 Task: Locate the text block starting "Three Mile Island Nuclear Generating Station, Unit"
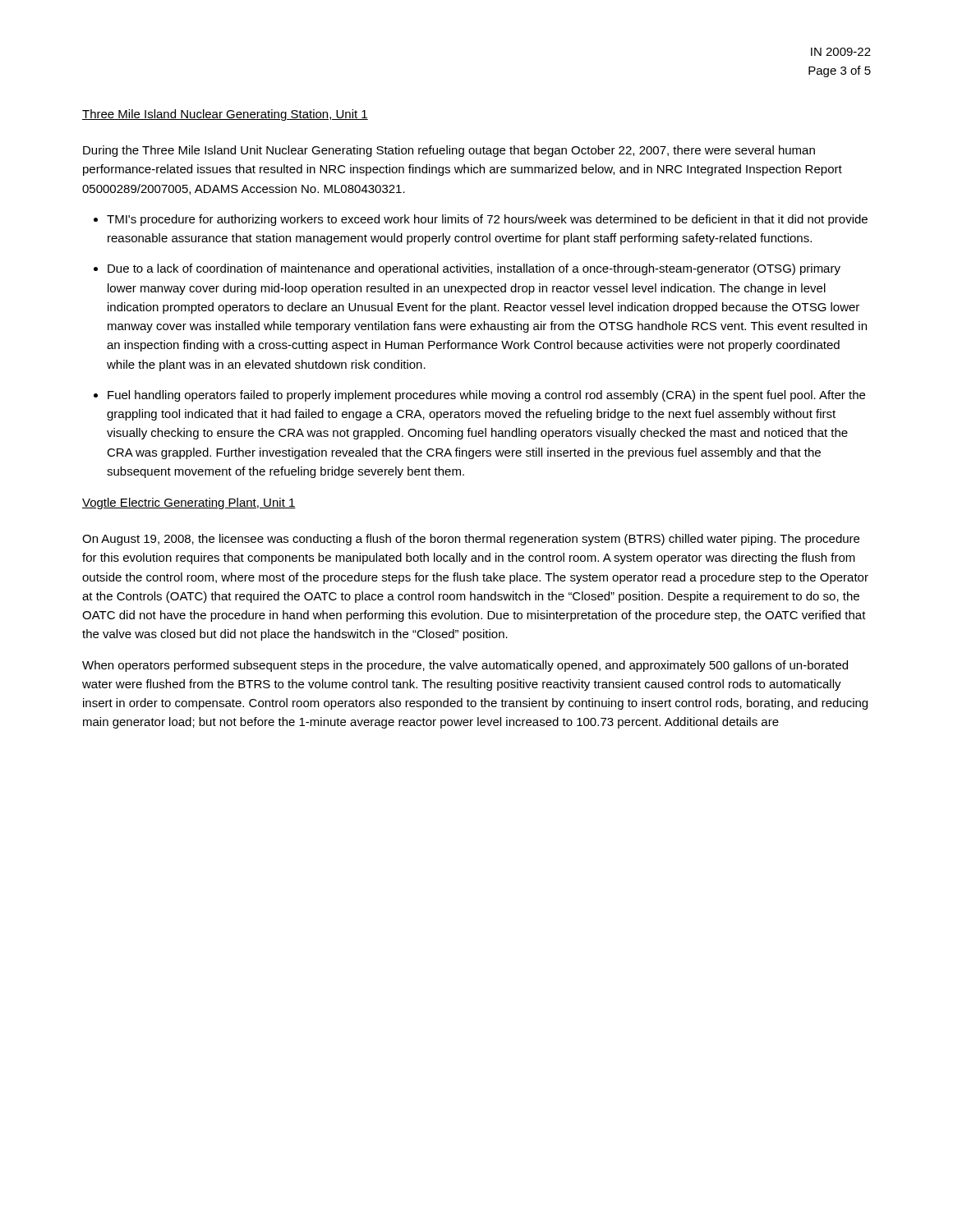click(225, 114)
